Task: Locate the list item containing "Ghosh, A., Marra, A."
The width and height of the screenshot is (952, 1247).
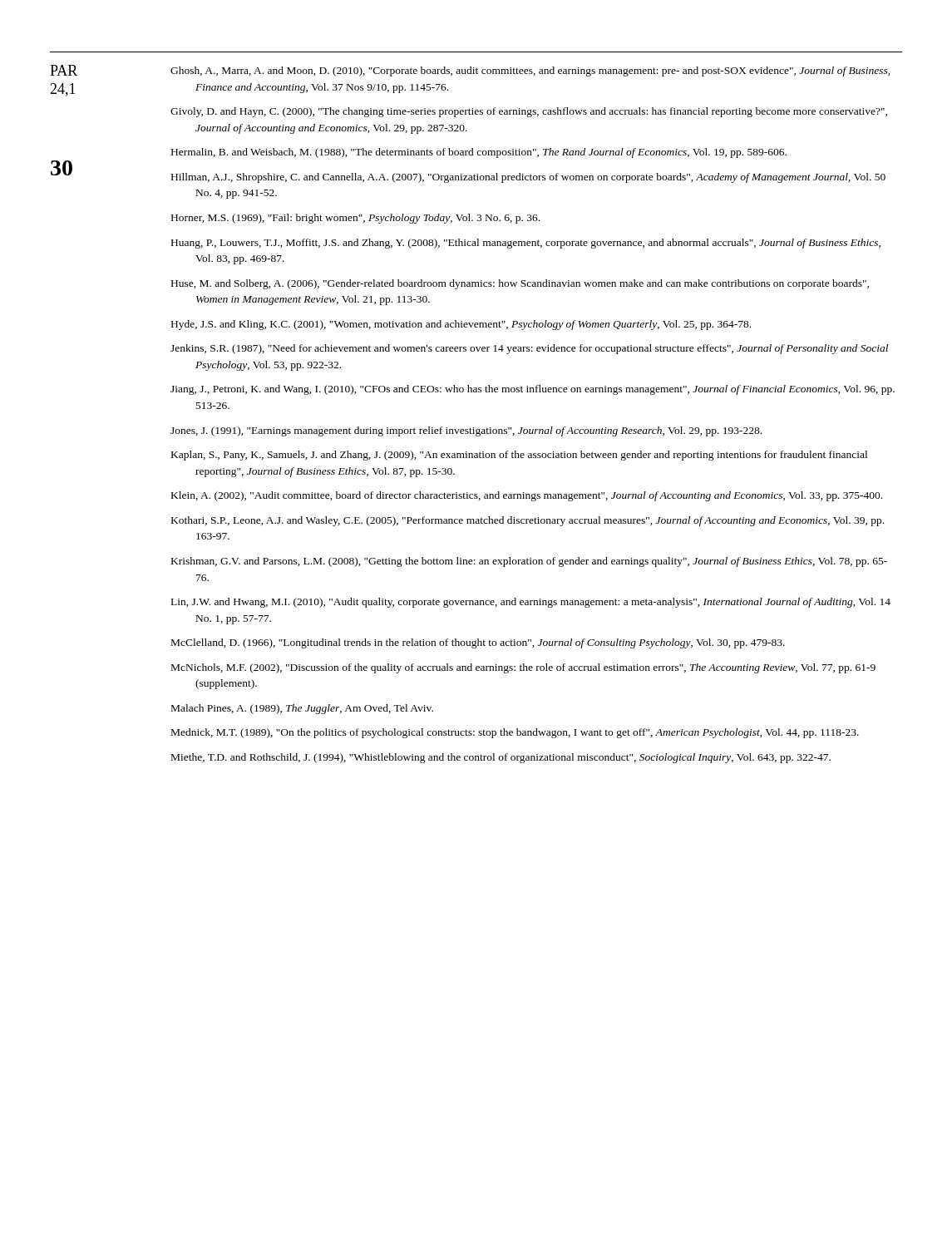Action: (531, 78)
